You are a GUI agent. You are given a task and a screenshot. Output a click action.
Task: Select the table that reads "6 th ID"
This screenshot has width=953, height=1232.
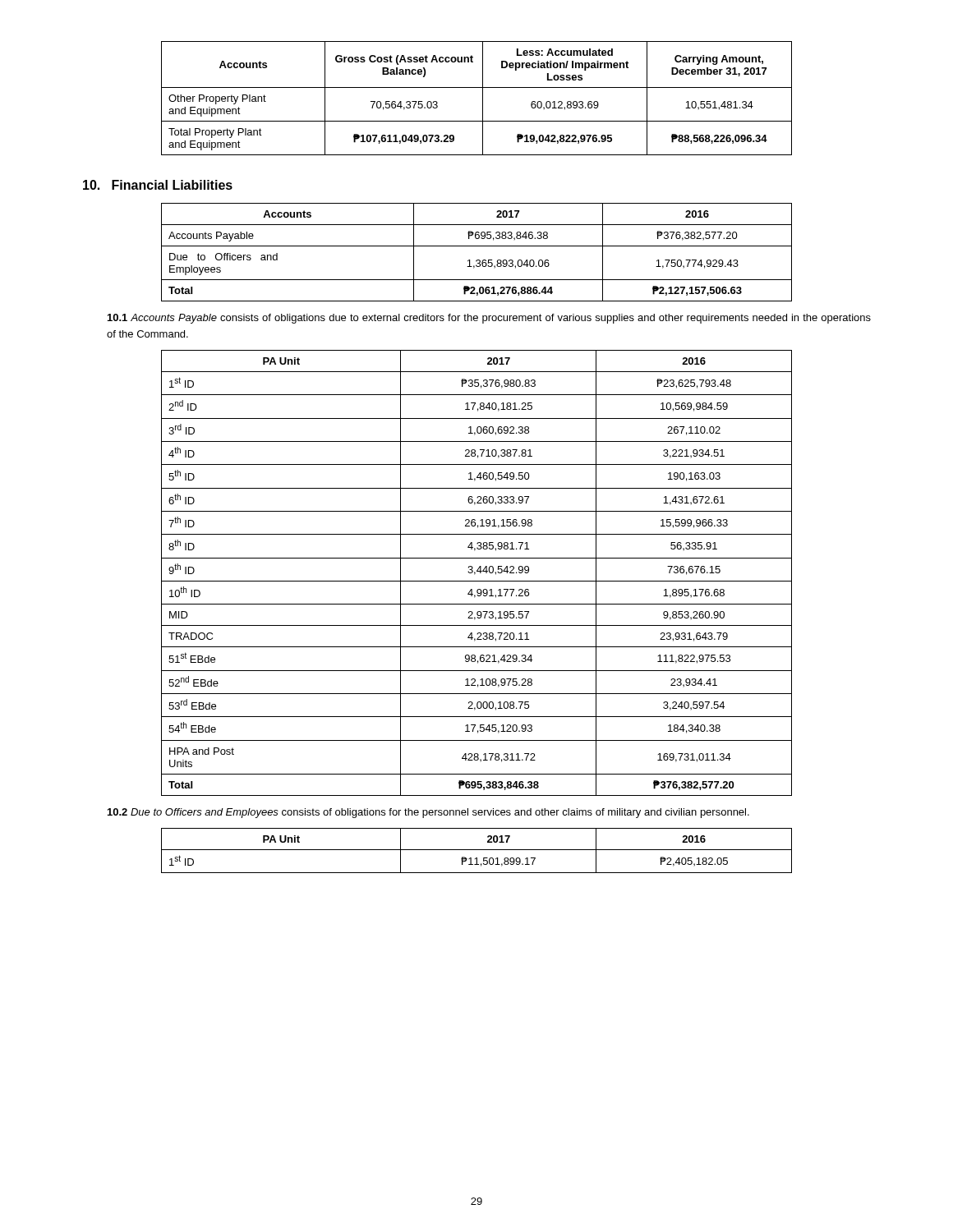tap(476, 573)
